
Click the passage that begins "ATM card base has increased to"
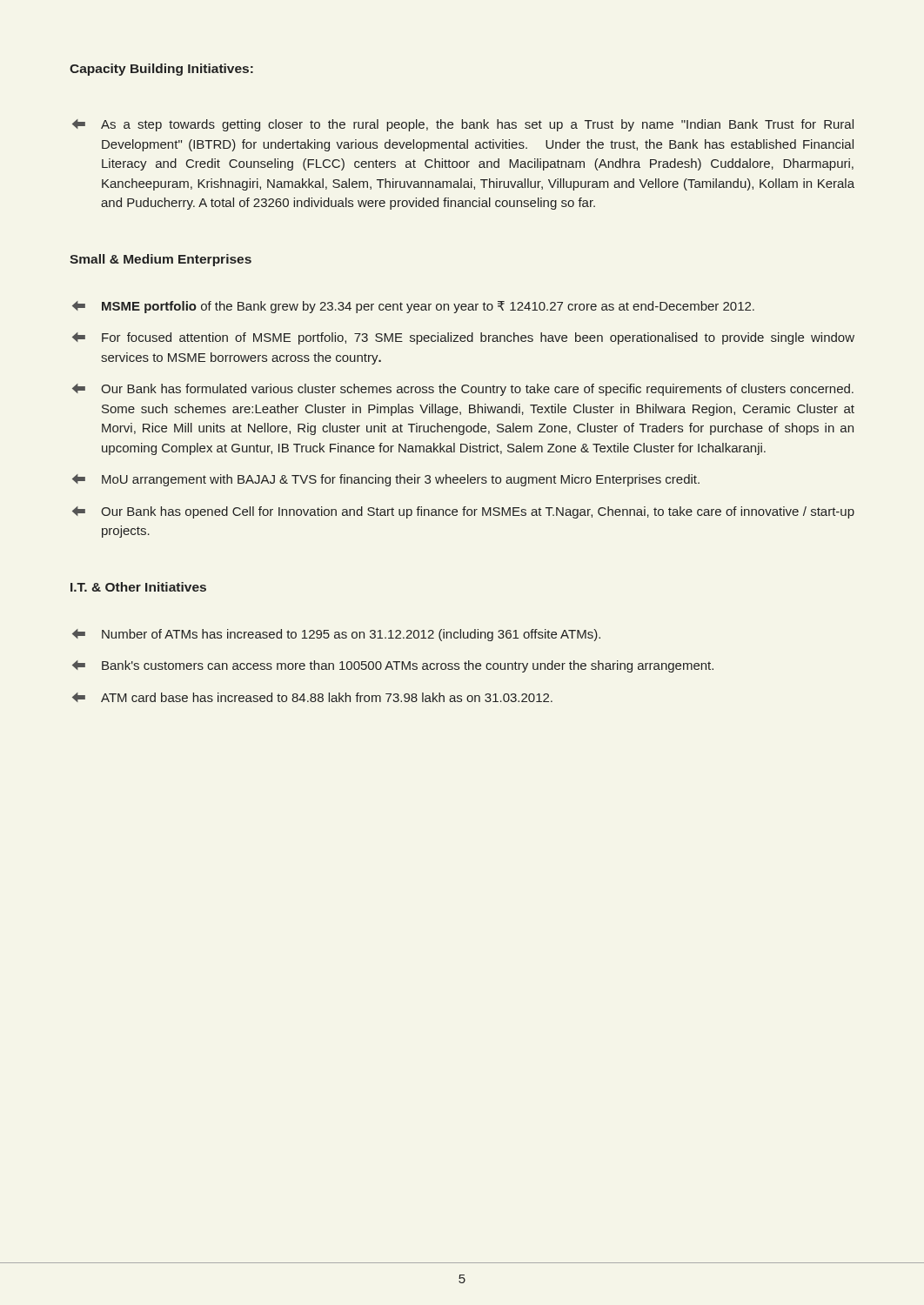click(x=462, y=698)
